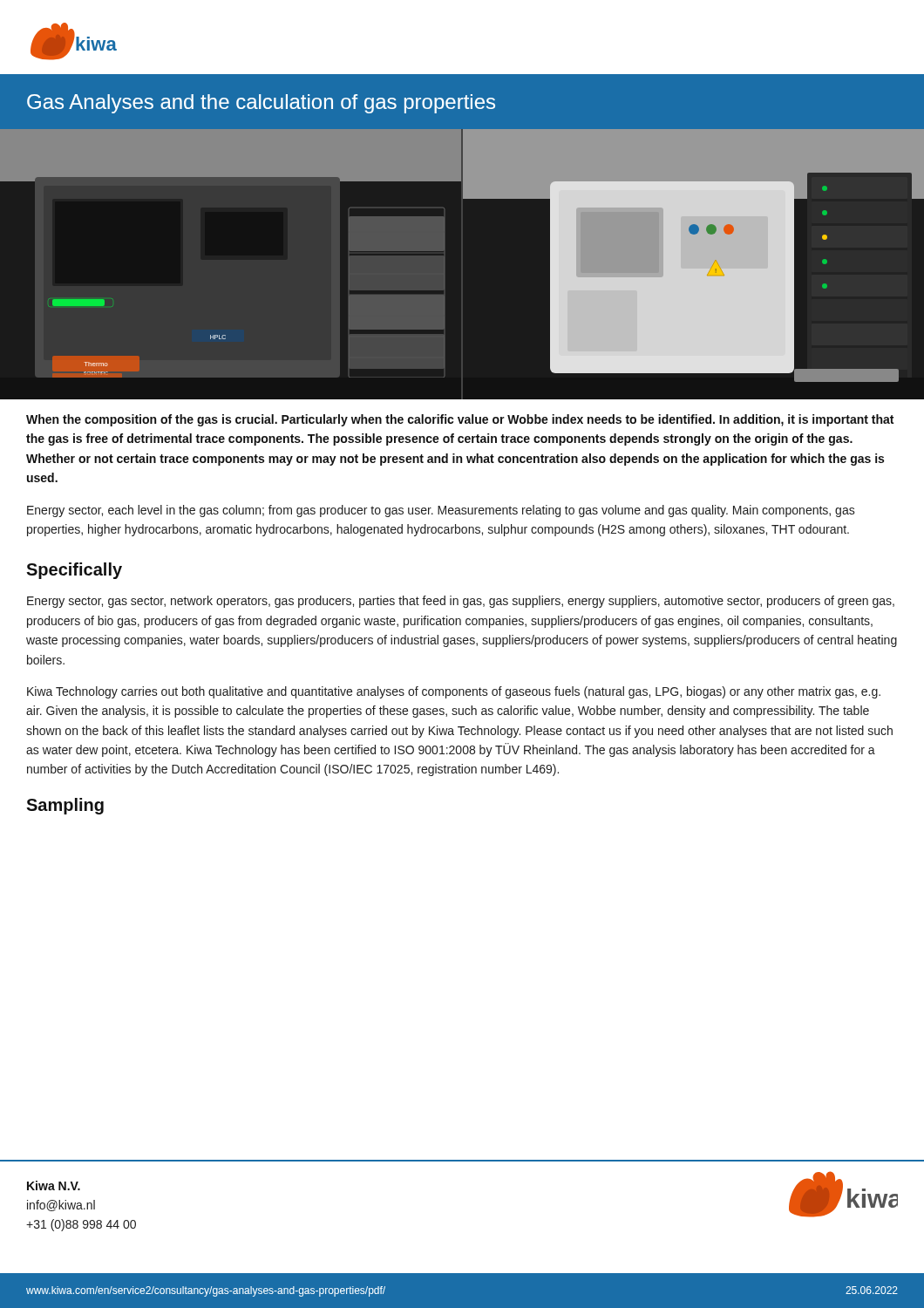
Task: Locate the text block with the text "Energy sector, gas sector, network operators,"
Action: (x=462, y=630)
